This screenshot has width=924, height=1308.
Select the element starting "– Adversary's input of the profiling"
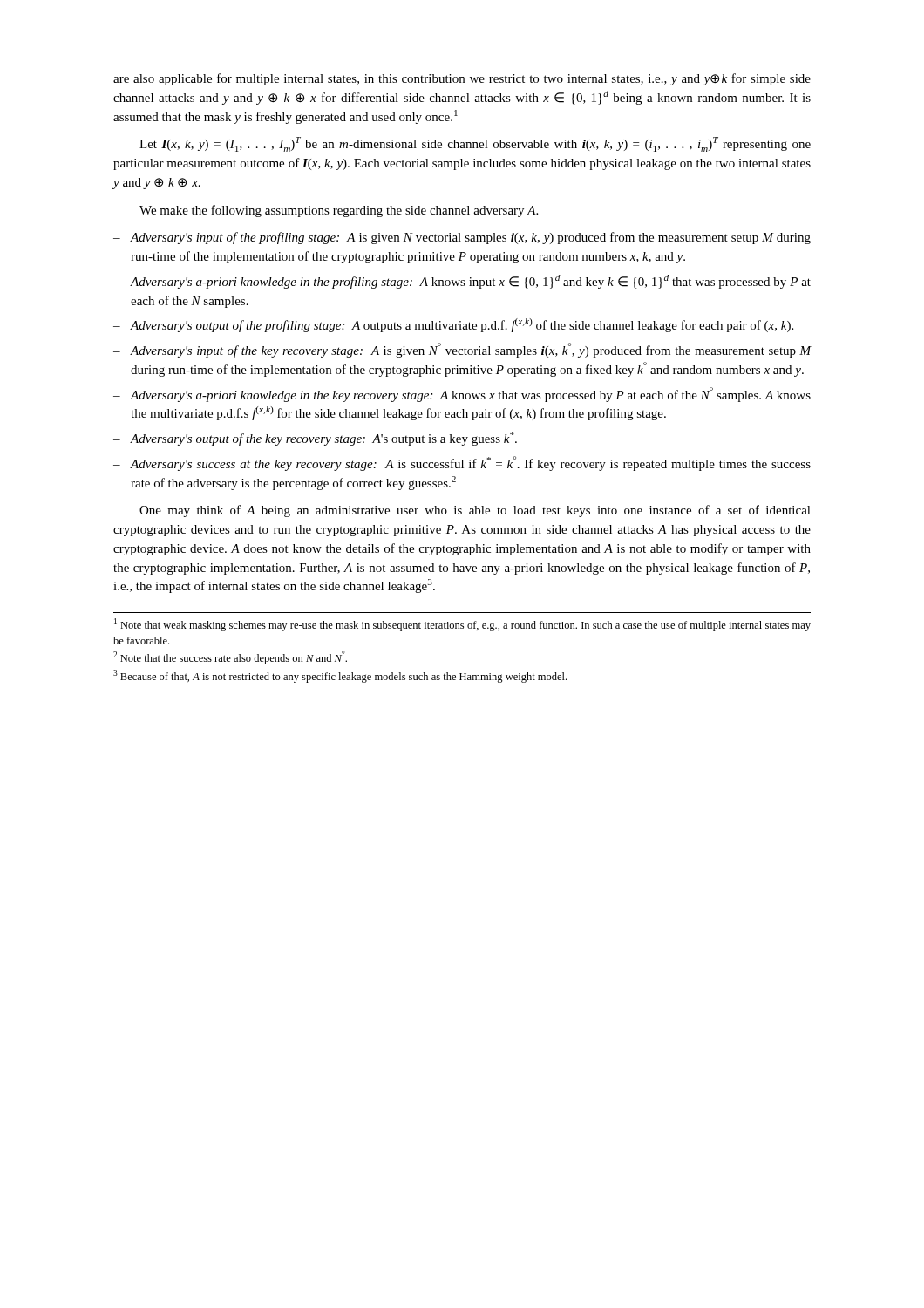pyautogui.click(x=462, y=248)
